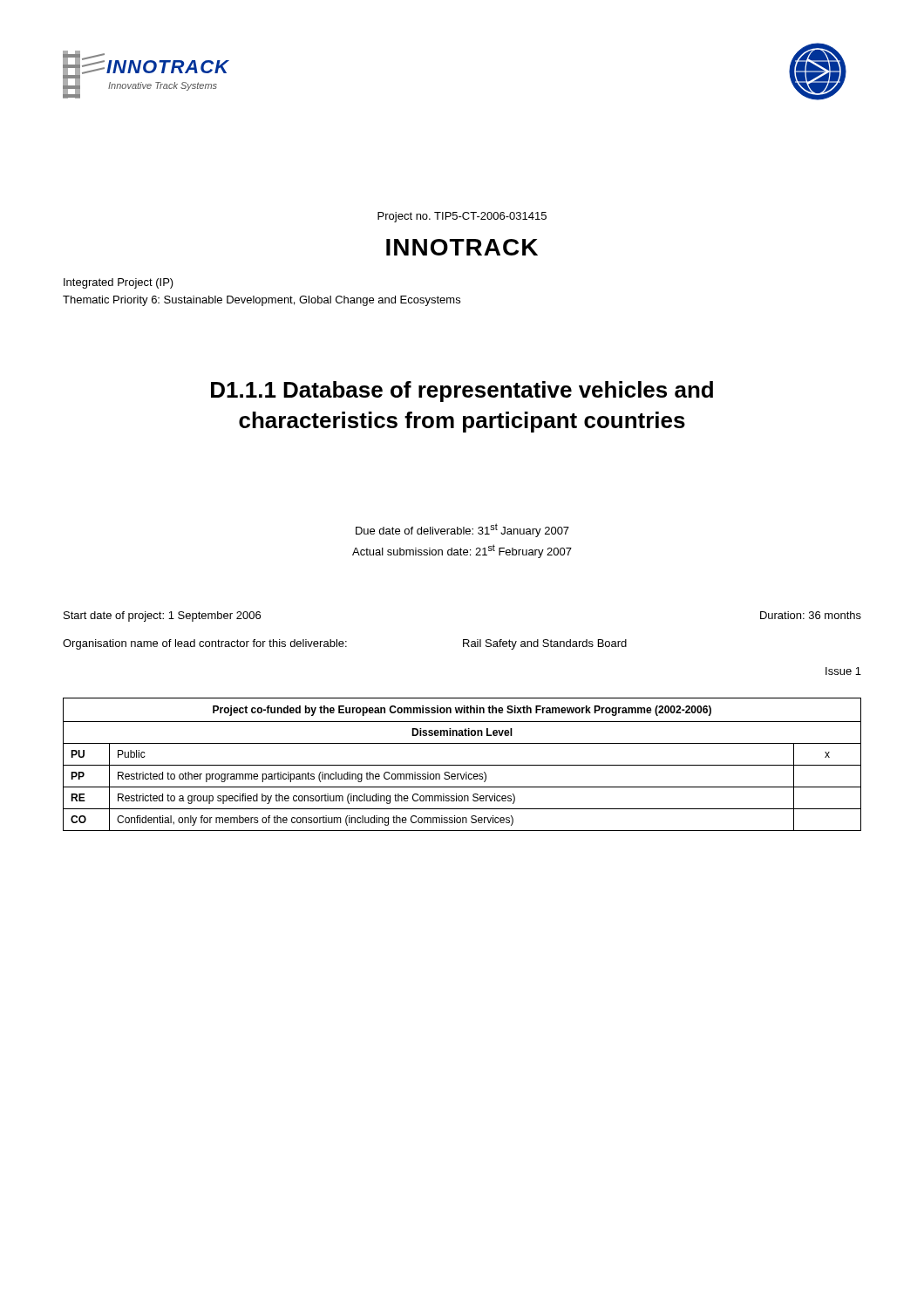Viewport: 924px width, 1308px height.
Task: Locate the block starting "Project no. TIP5-CT-2006-031415"
Action: (462, 216)
